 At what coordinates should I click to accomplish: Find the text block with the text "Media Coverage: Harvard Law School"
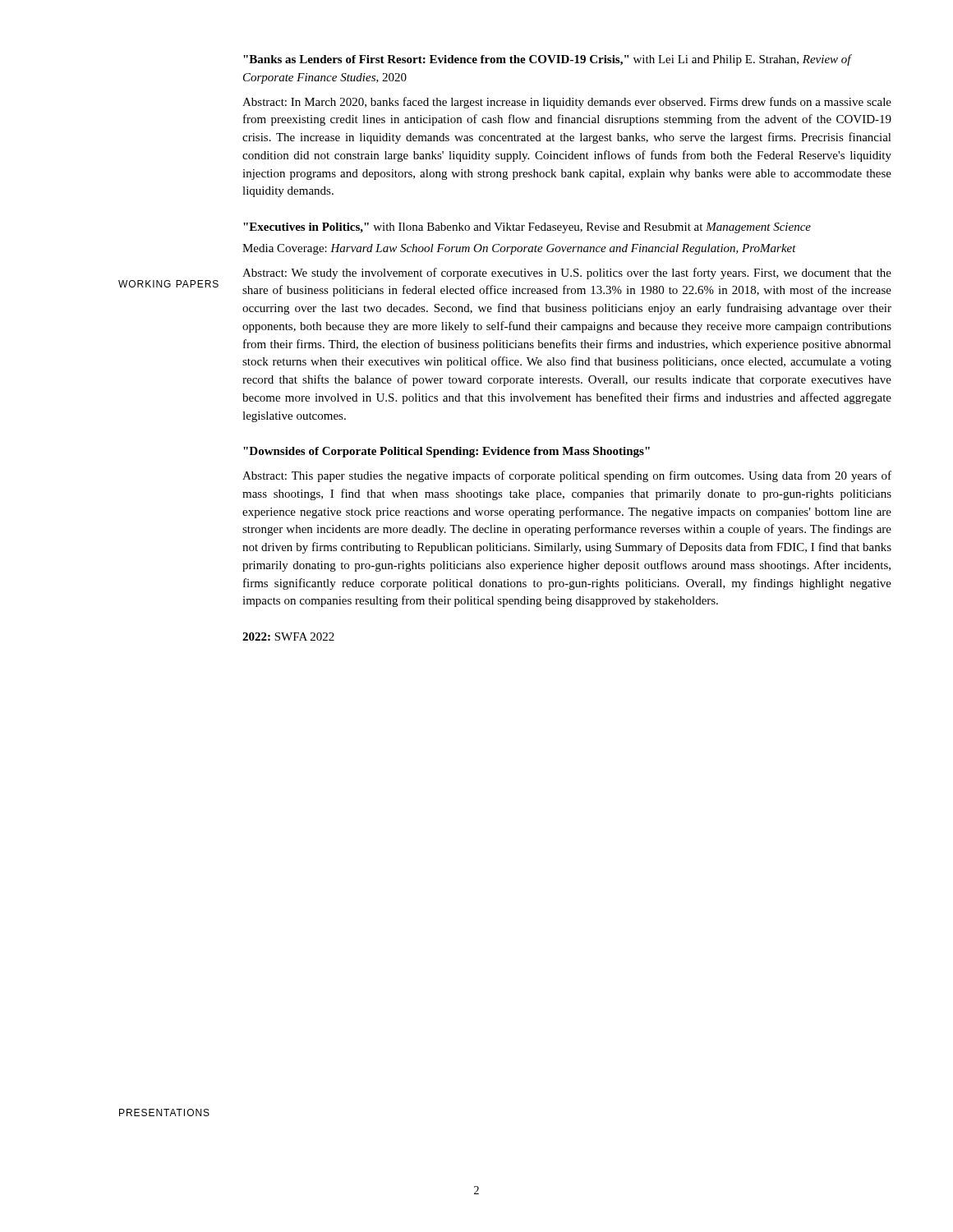519,248
